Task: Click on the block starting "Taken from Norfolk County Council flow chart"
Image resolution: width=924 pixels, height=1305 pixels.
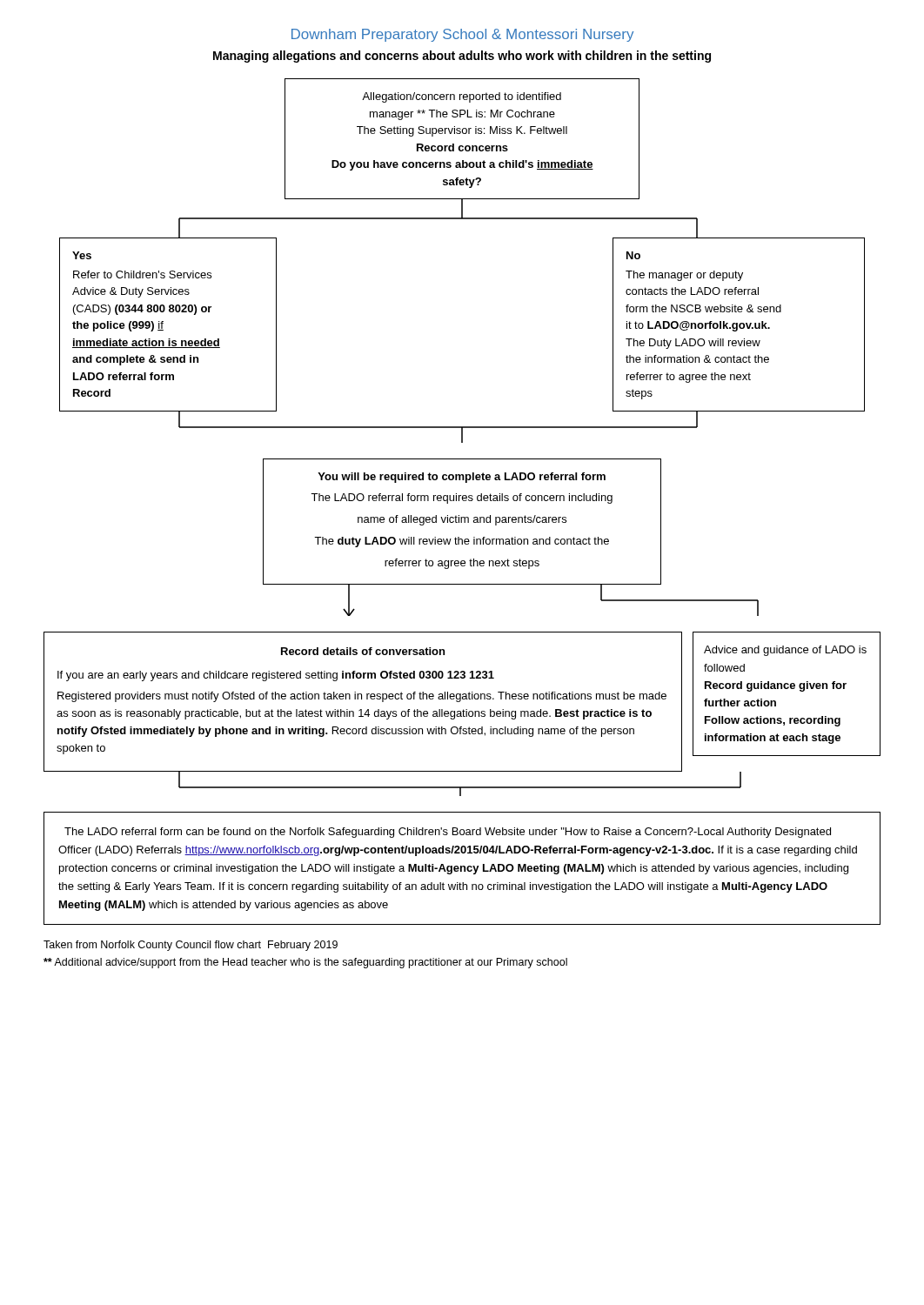Action: point(462,954)
